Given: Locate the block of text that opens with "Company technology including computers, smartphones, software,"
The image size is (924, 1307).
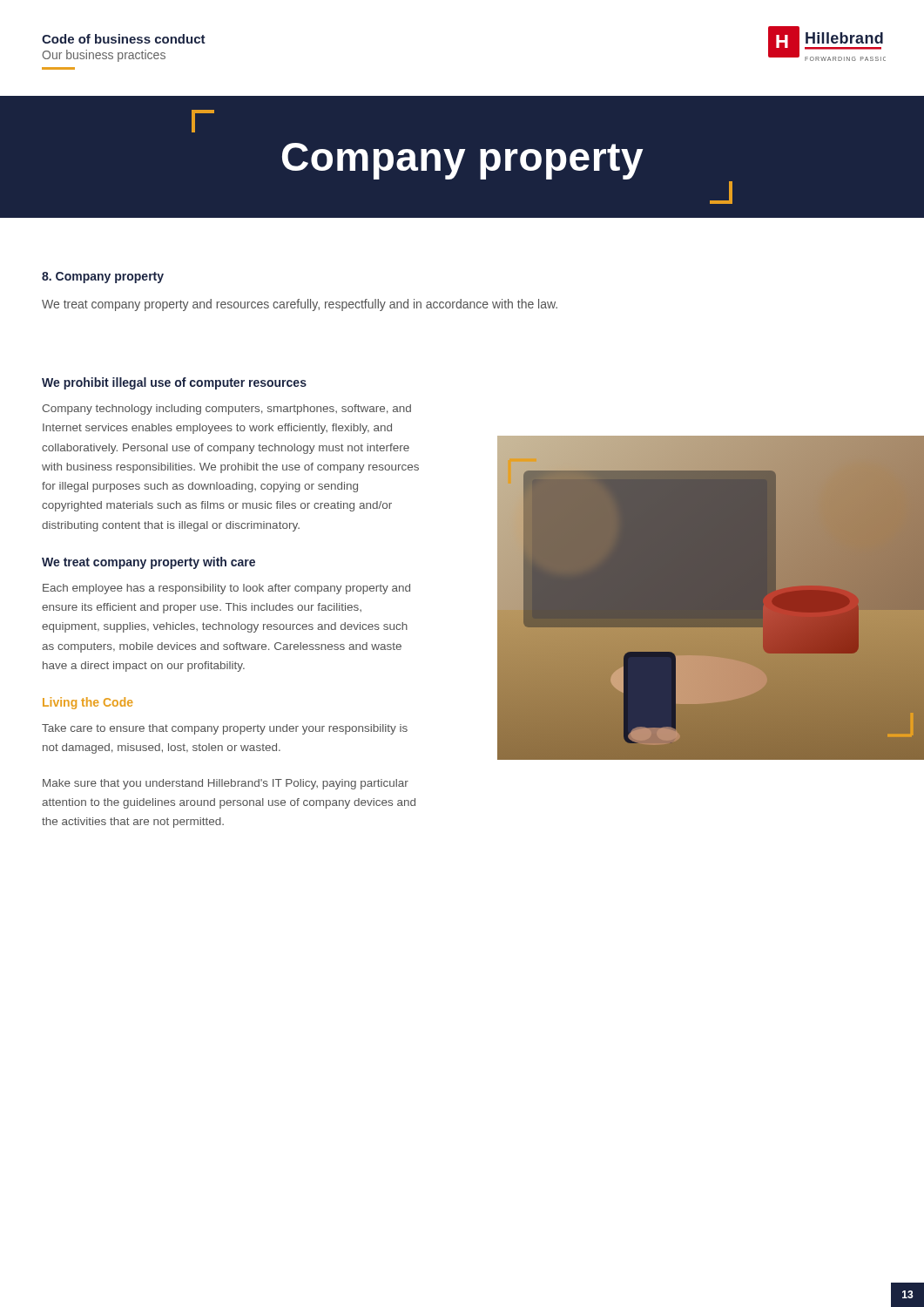Looking at the screenshot, I should 231,466.
